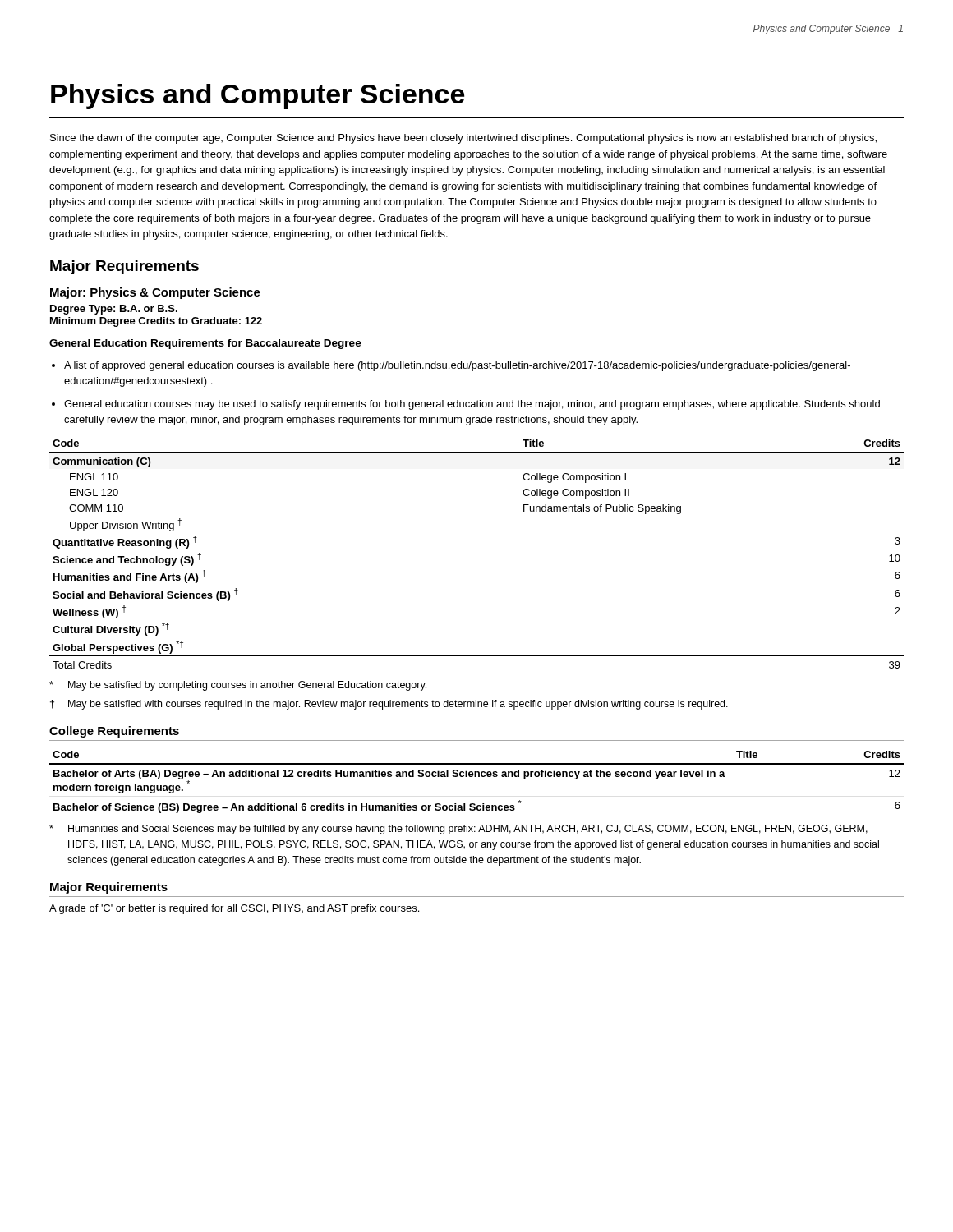Screen dimensions: 1232x953
Task: Find the footnote that reads "Humanities and Social Sciences may be"
Action: tap(476, 845)
